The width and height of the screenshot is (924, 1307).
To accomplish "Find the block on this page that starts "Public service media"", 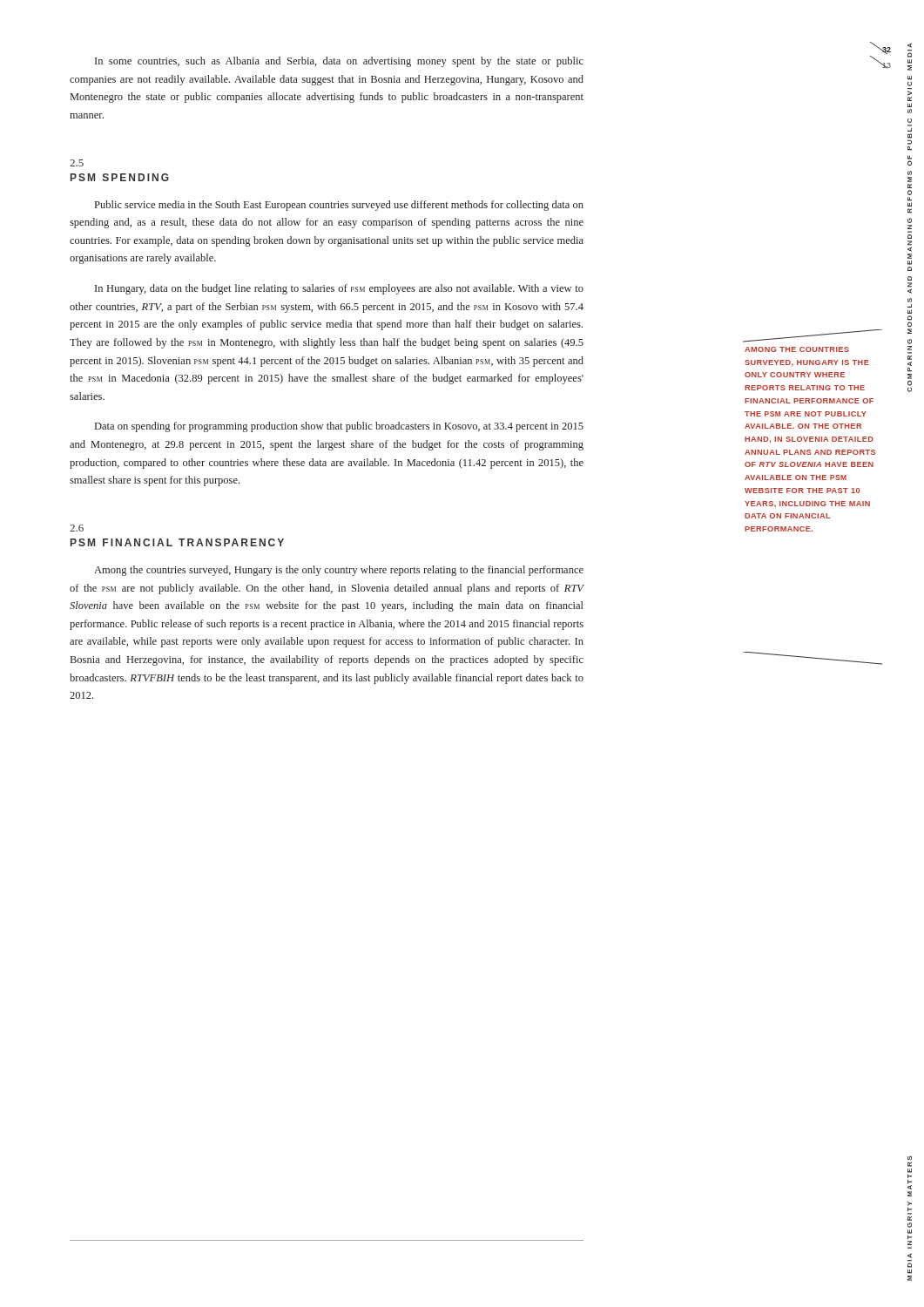I will pyautogui.click(x=327, y=343).
